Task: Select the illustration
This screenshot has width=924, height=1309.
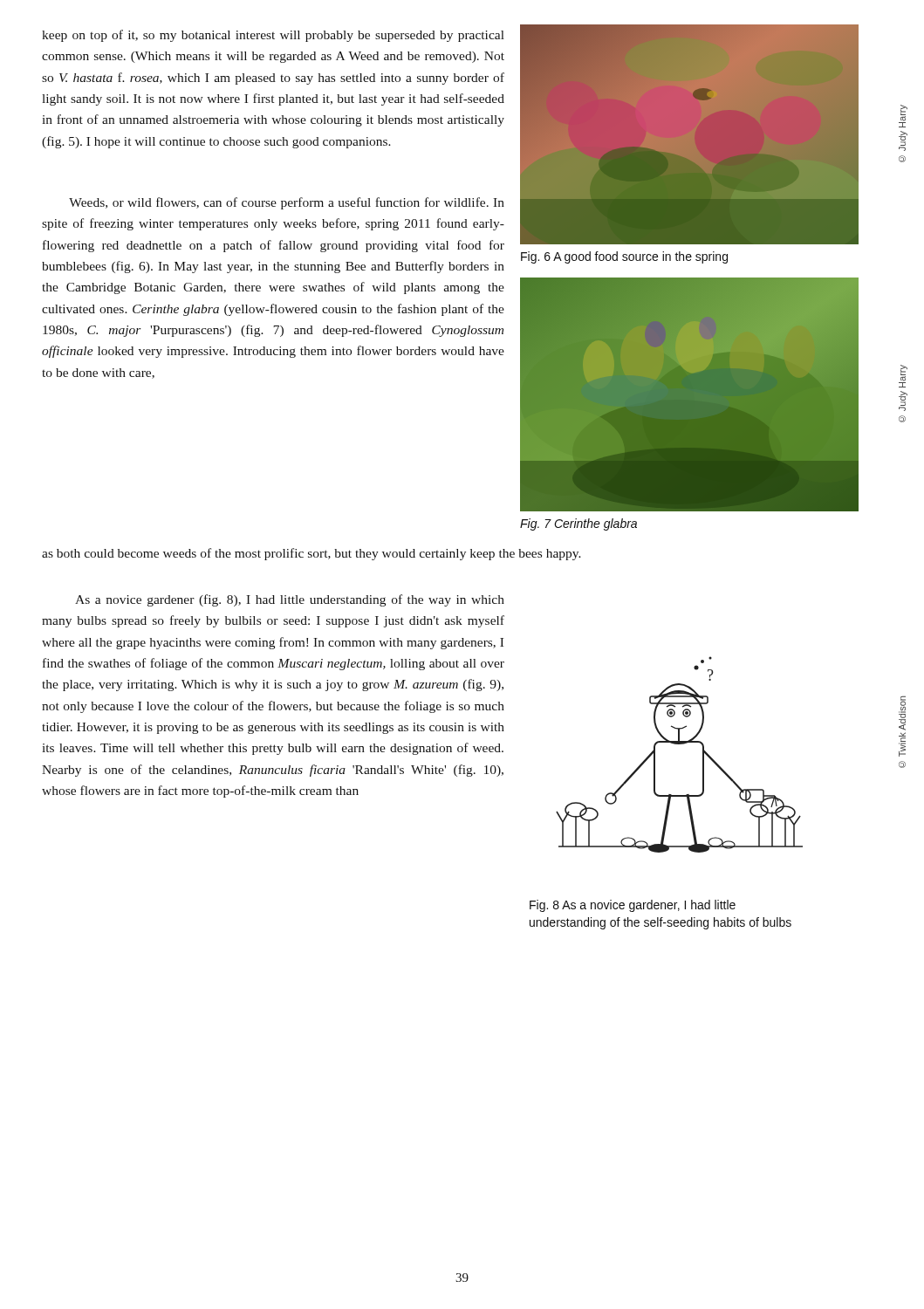Action: [x=681, y=733]
